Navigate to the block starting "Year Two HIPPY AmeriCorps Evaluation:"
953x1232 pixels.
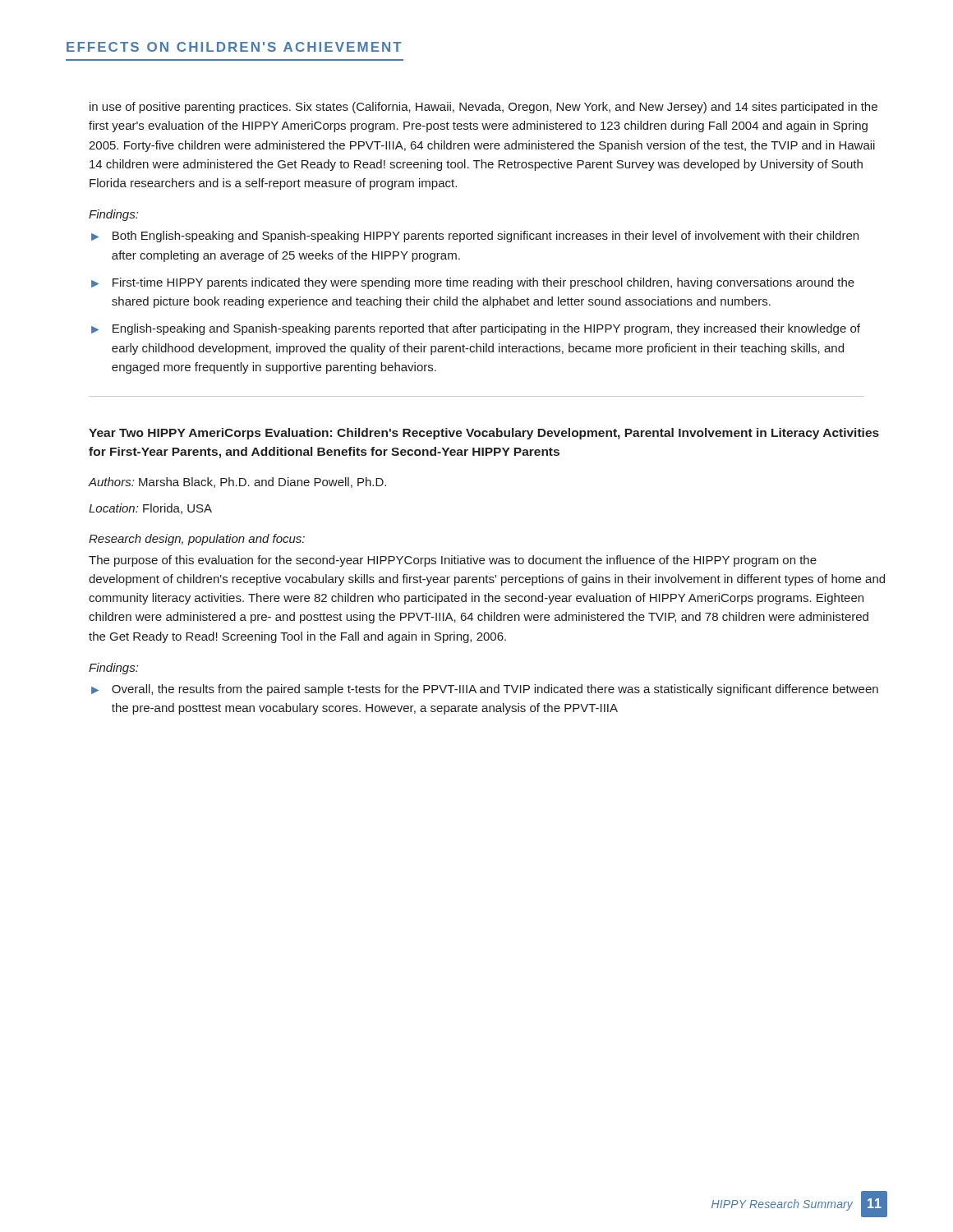(484, 442)
